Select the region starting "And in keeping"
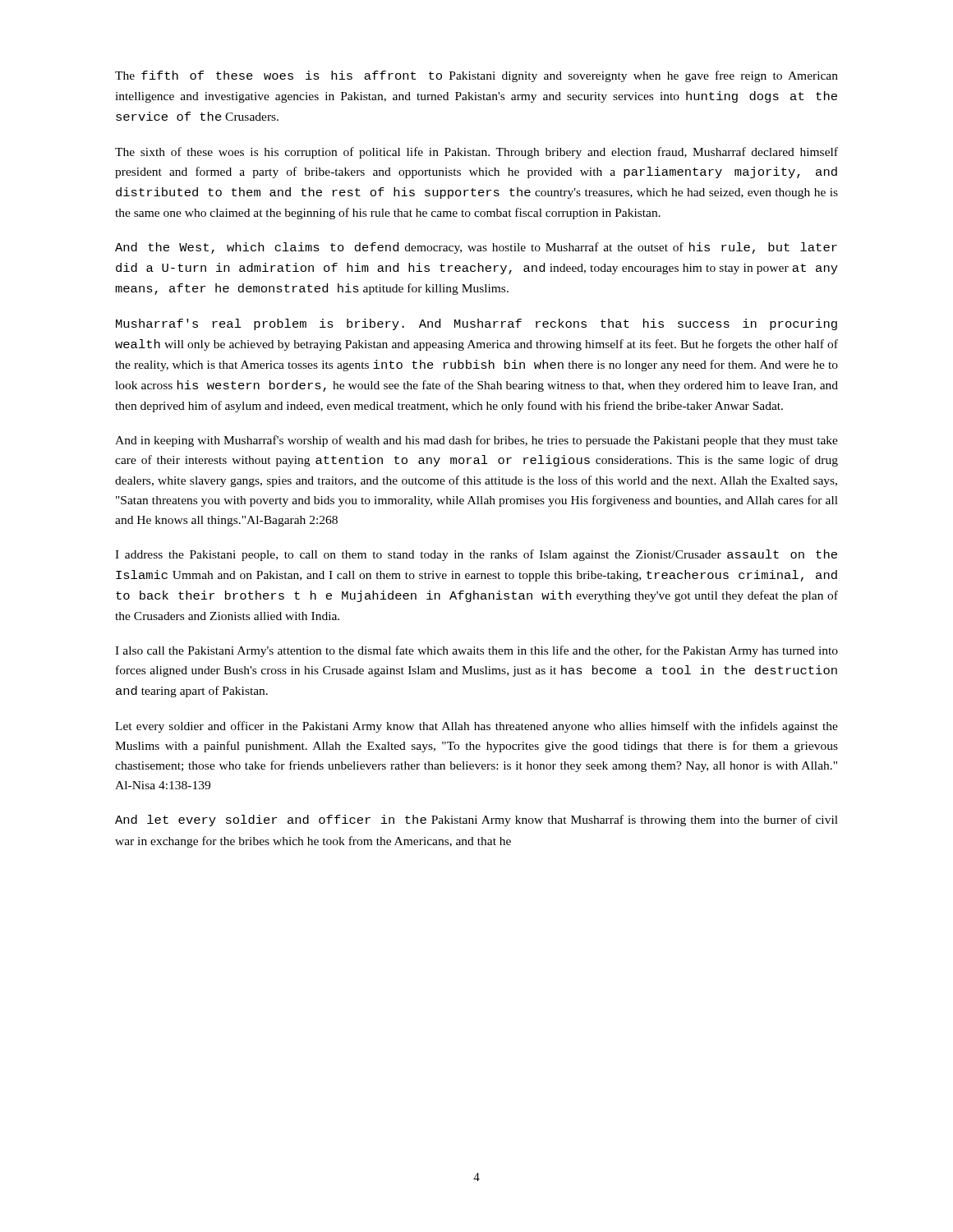Screen dimensions: 1232x953 [x=476, y=480]
